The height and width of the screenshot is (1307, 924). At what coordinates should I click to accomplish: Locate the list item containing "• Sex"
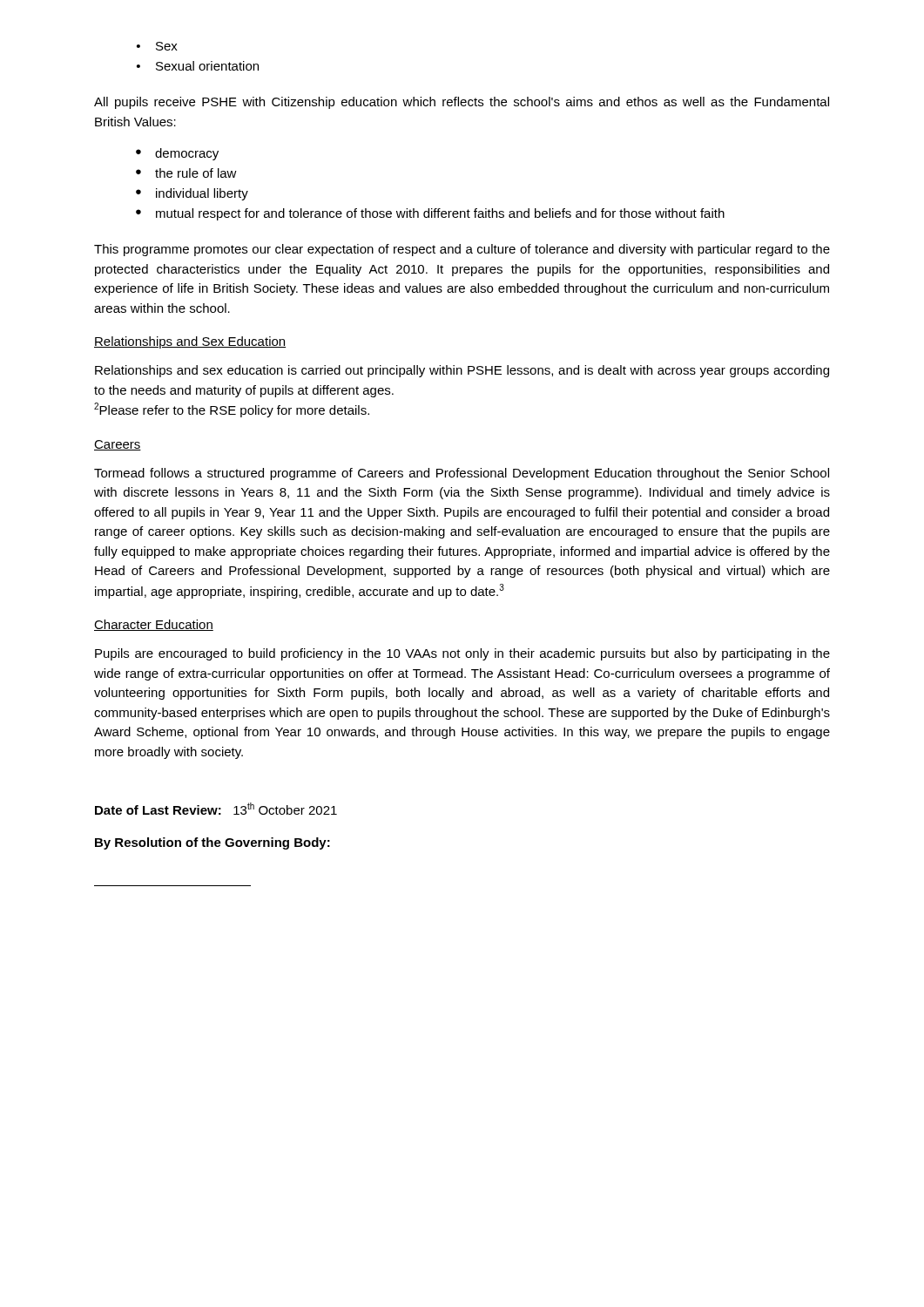click(154, 46)
